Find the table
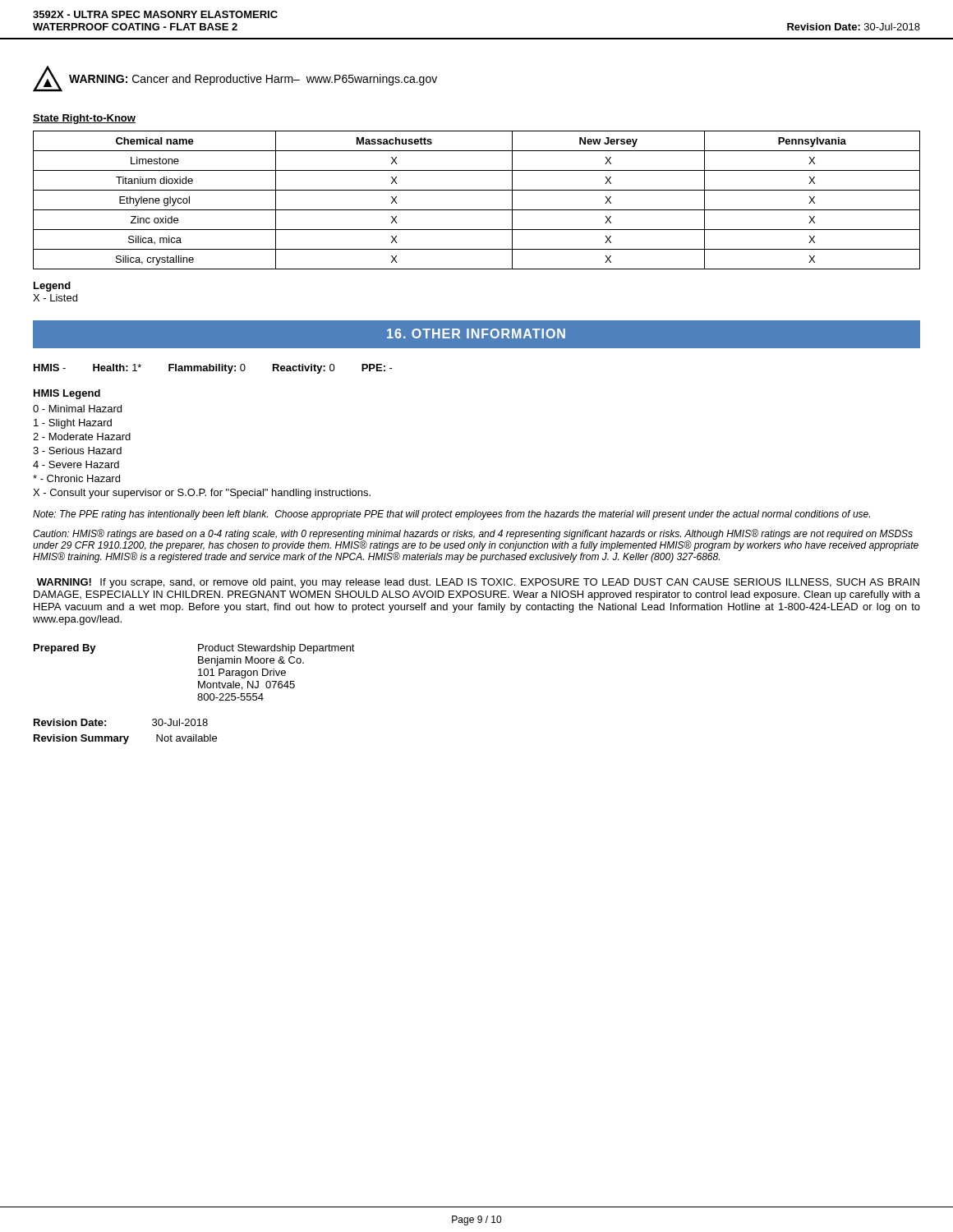Image resolution: width=953 pixels, height=1232 pixels. pyautogui.click(x=476, y=200)
